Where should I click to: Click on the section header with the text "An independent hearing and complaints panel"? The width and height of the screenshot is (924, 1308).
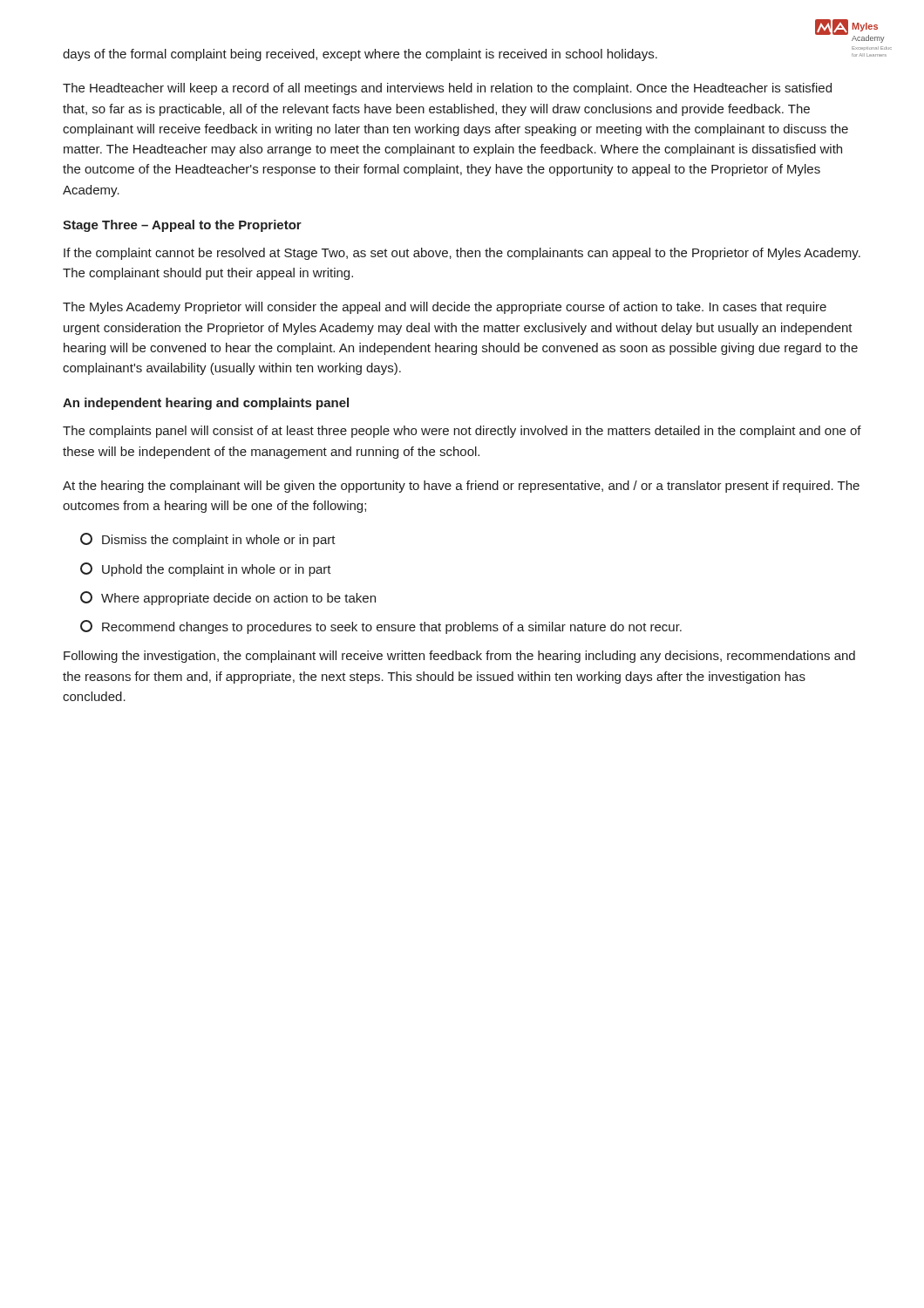point(206,403)
